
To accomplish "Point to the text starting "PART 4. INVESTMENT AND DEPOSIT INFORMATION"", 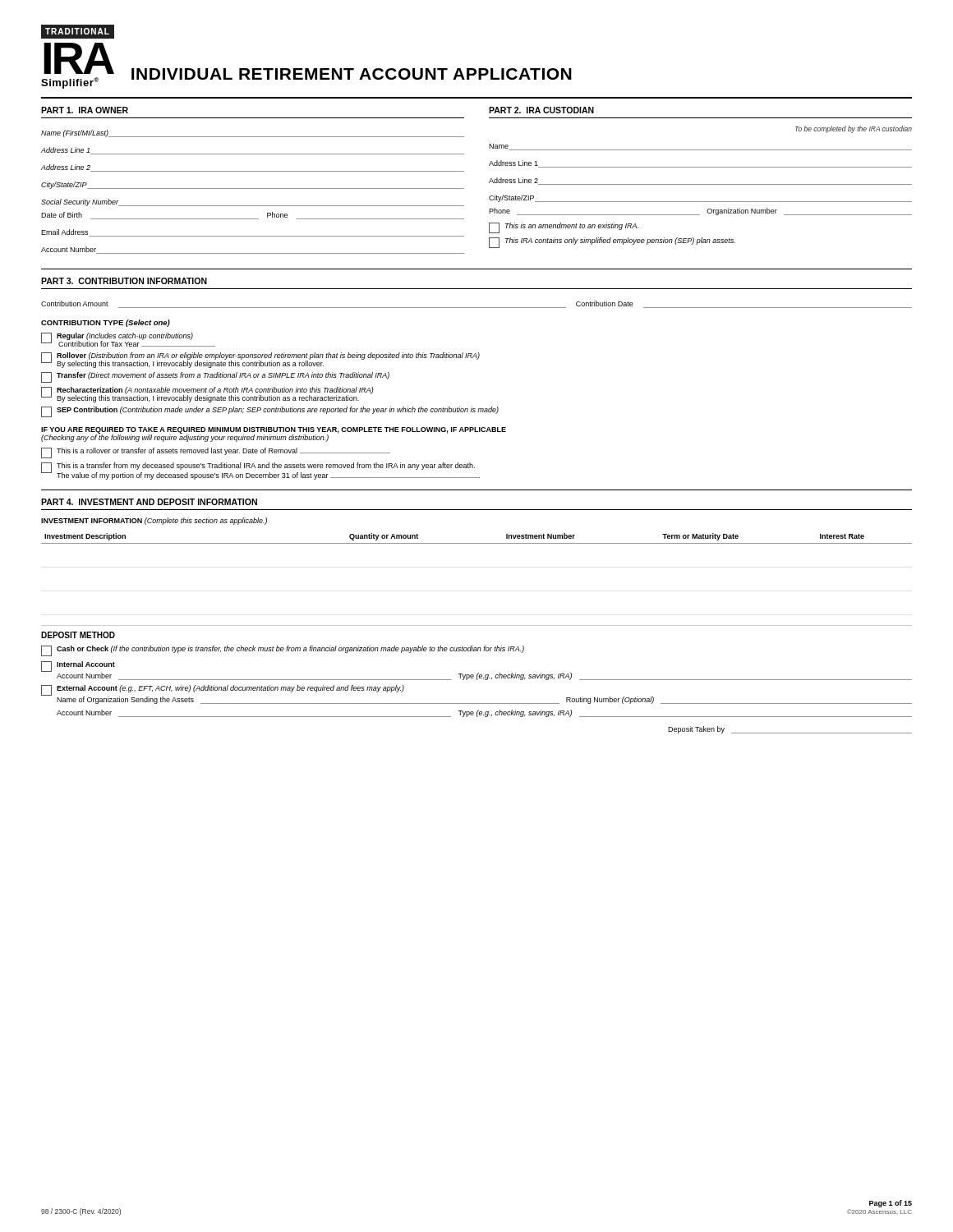I will pos(149,502).
